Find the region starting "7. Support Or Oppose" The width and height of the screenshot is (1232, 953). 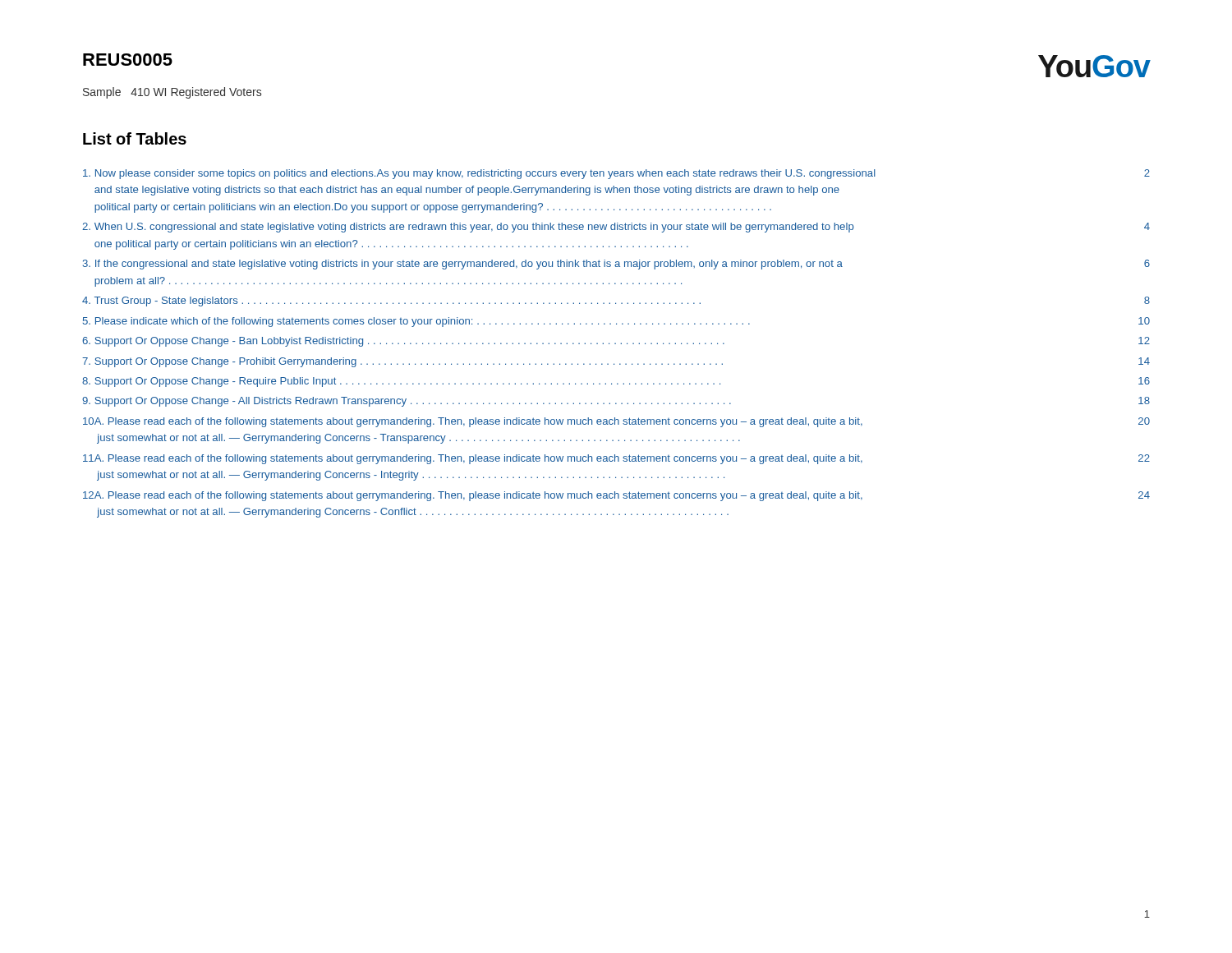pos(616,363)
